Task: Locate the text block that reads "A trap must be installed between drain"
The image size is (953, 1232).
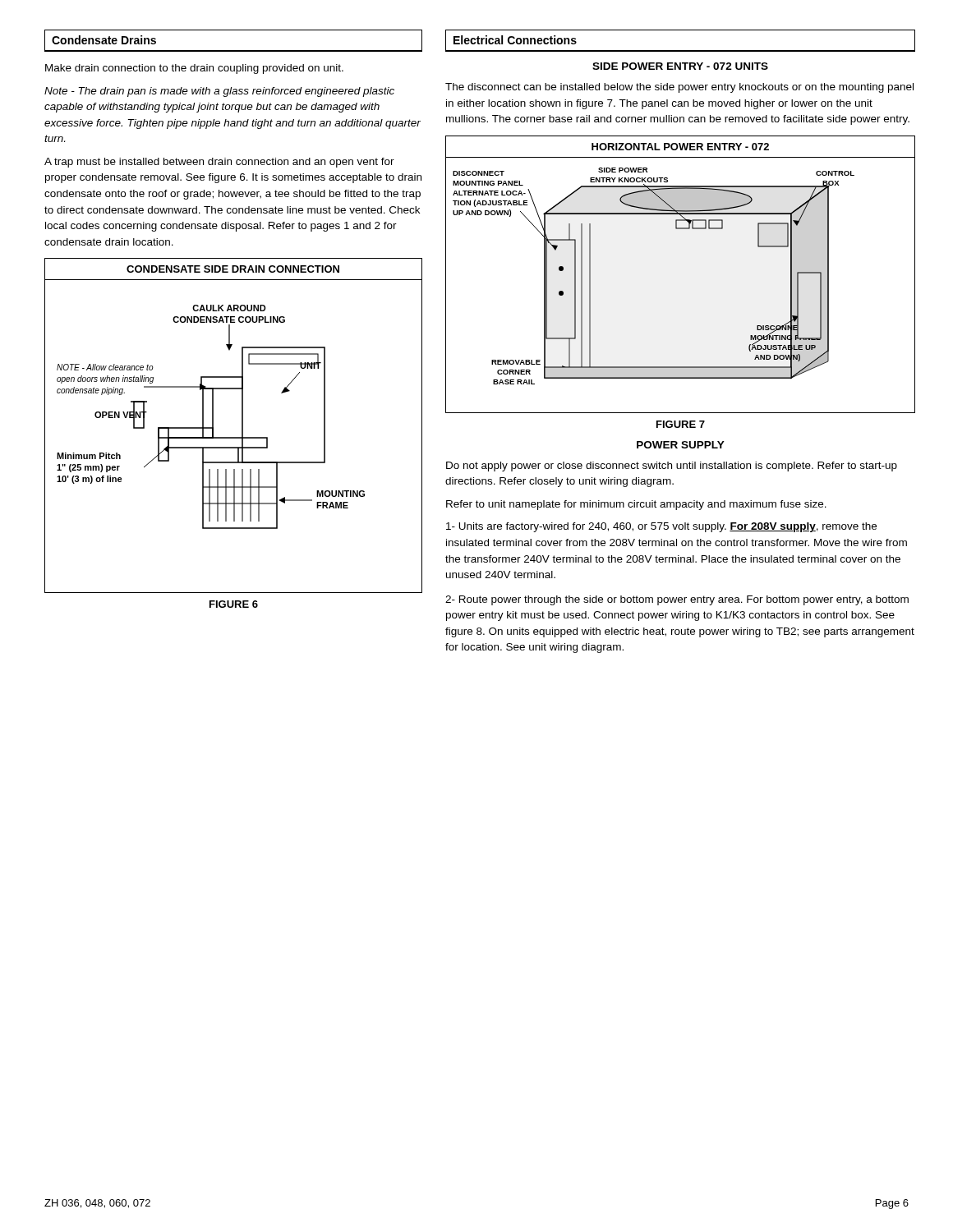Action: (233, 201)
